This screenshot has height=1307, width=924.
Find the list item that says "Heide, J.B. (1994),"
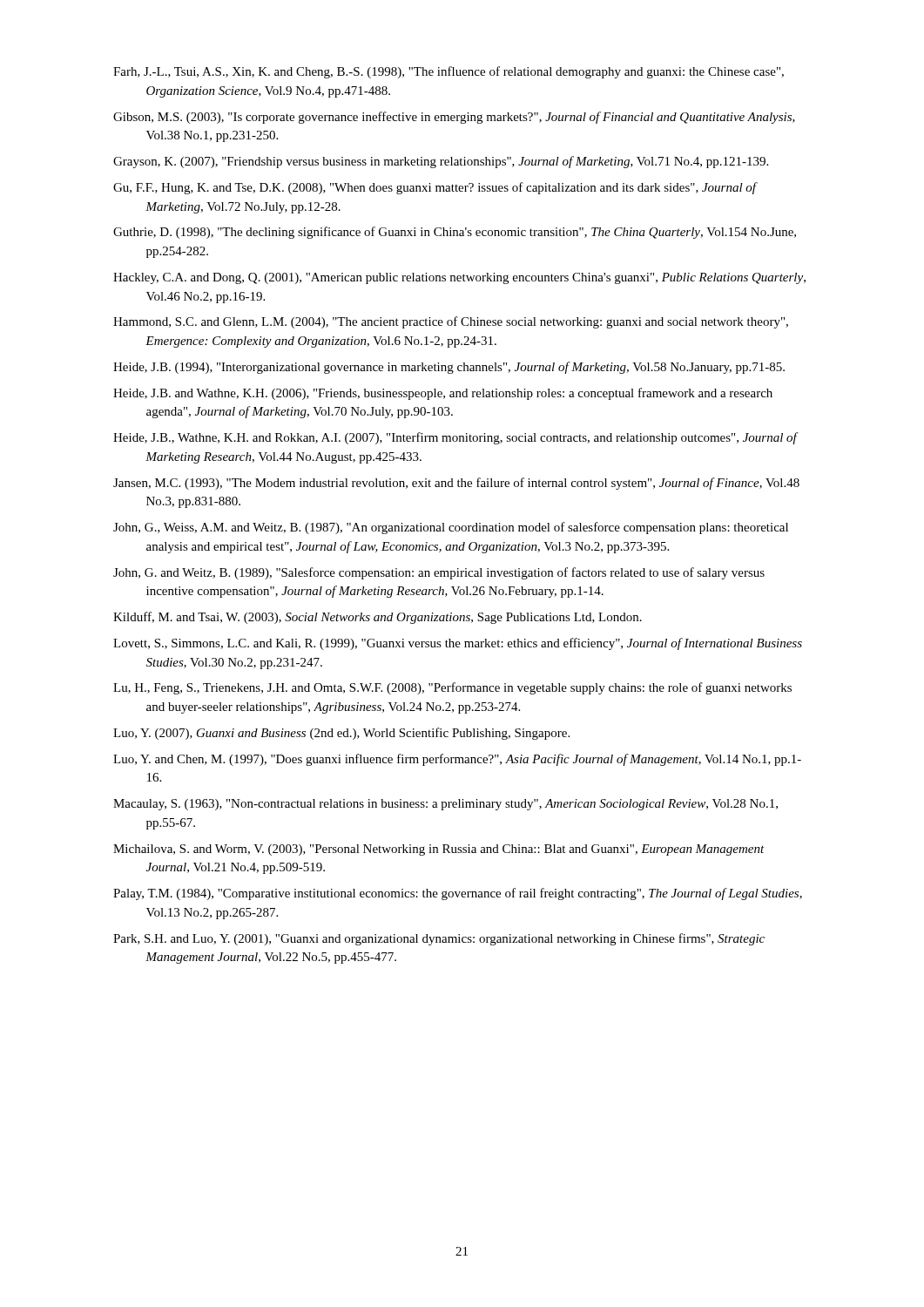pyautogui.click(x=449, y=367)
